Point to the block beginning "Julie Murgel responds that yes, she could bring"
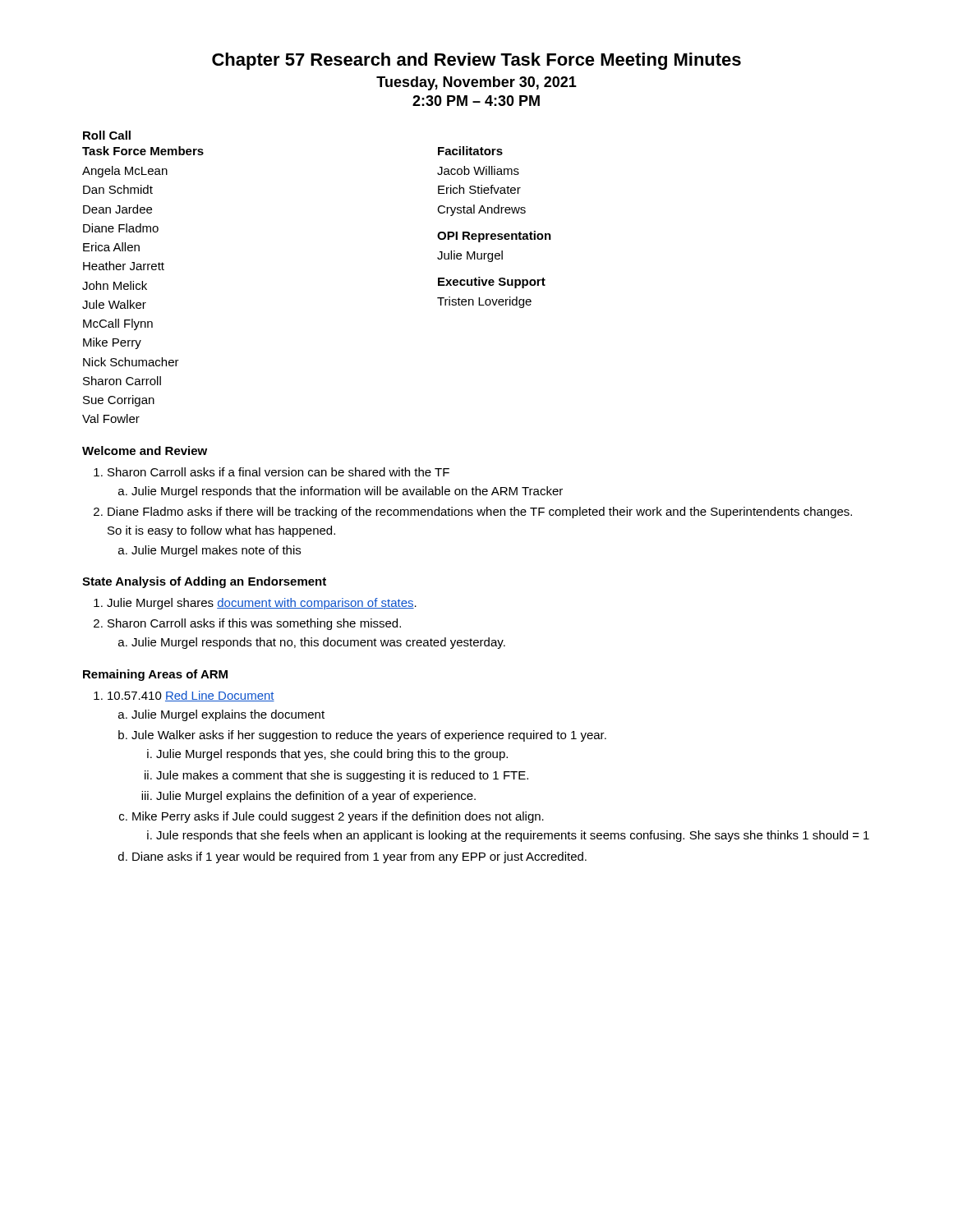The image size is (953, 1232). pos(333,754)
